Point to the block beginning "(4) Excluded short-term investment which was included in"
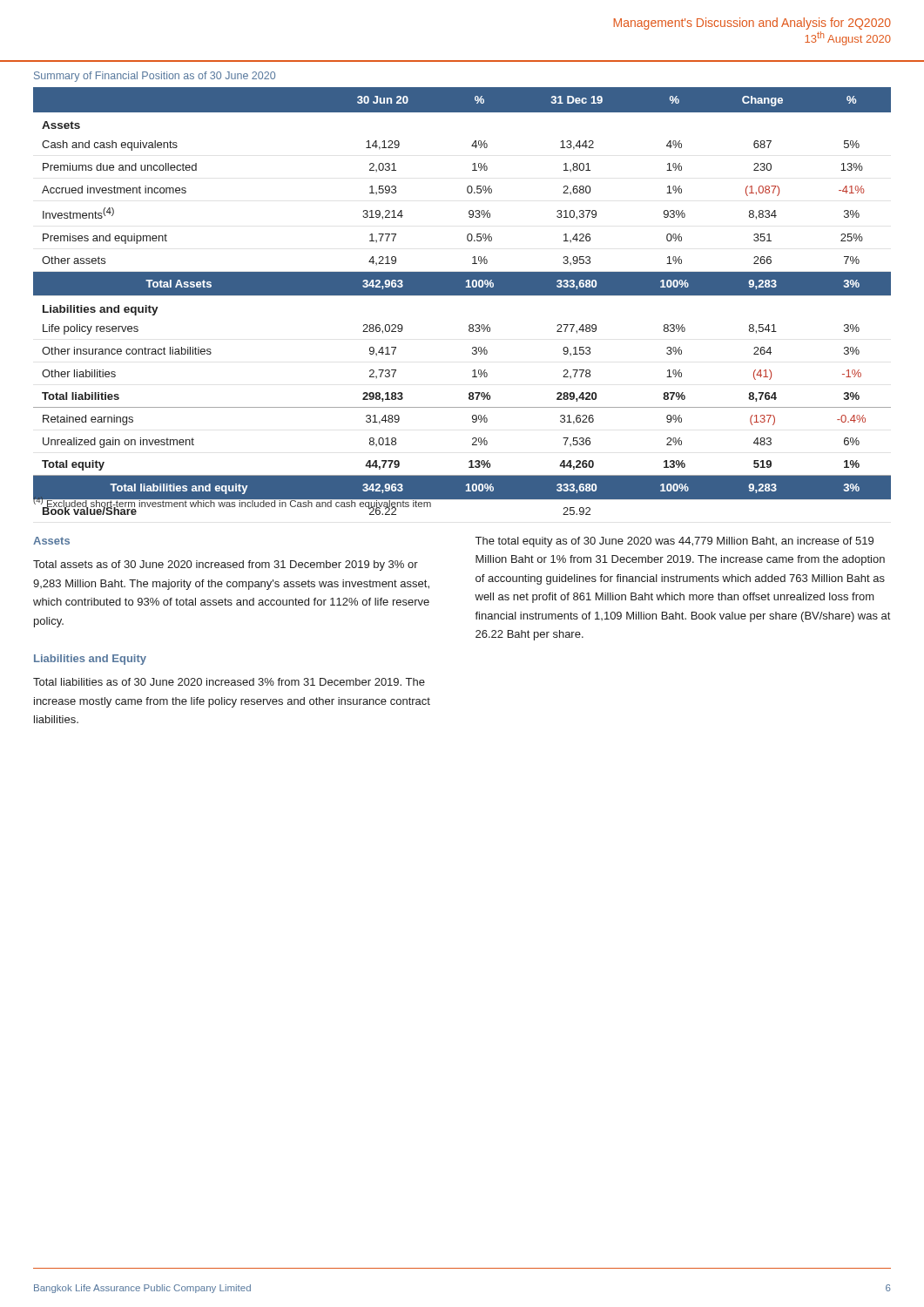The image size is (924, 1307). [x=232, y=502]
